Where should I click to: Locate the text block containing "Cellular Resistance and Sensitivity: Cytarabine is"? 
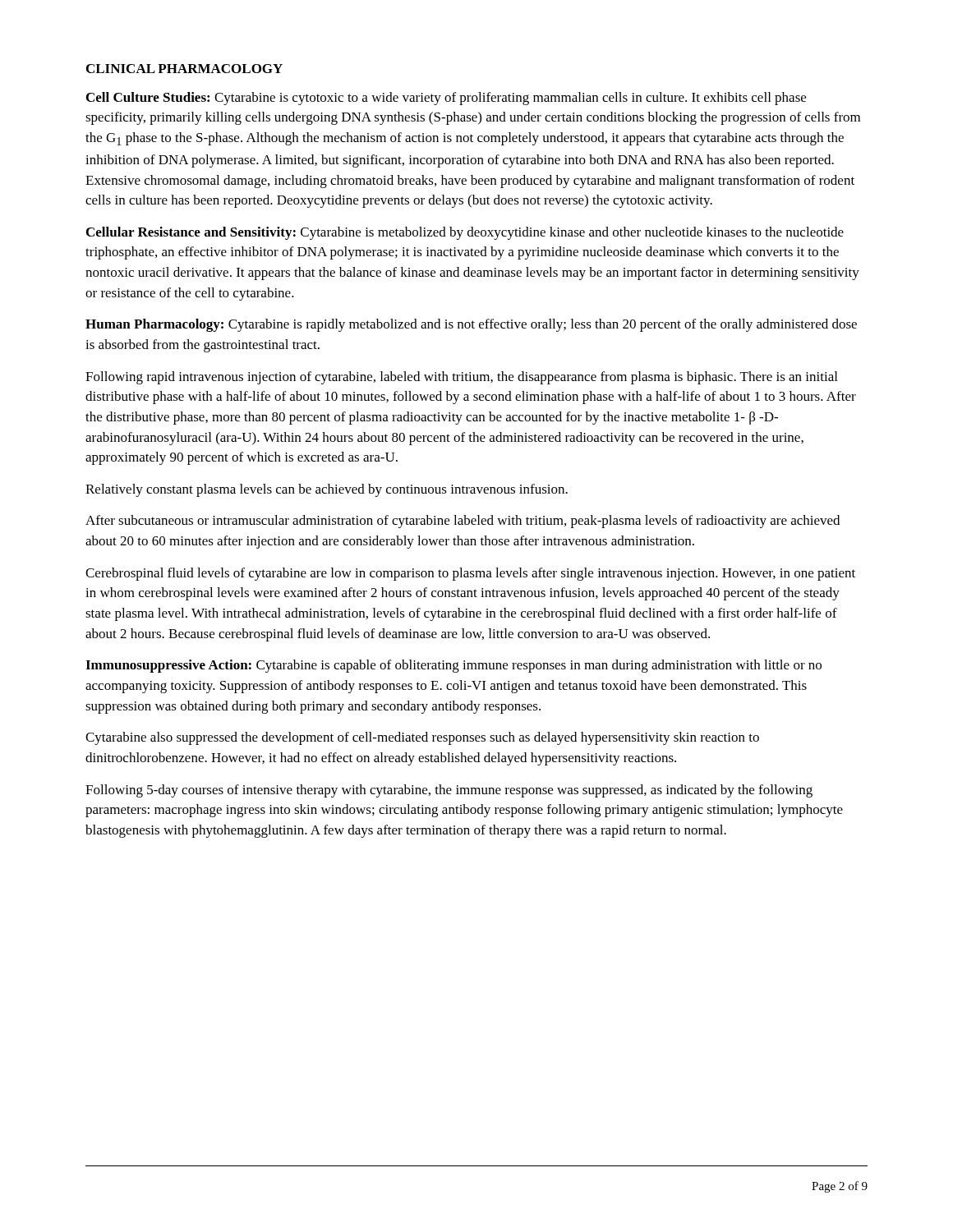pyautogui.click(x=476, y=263)
